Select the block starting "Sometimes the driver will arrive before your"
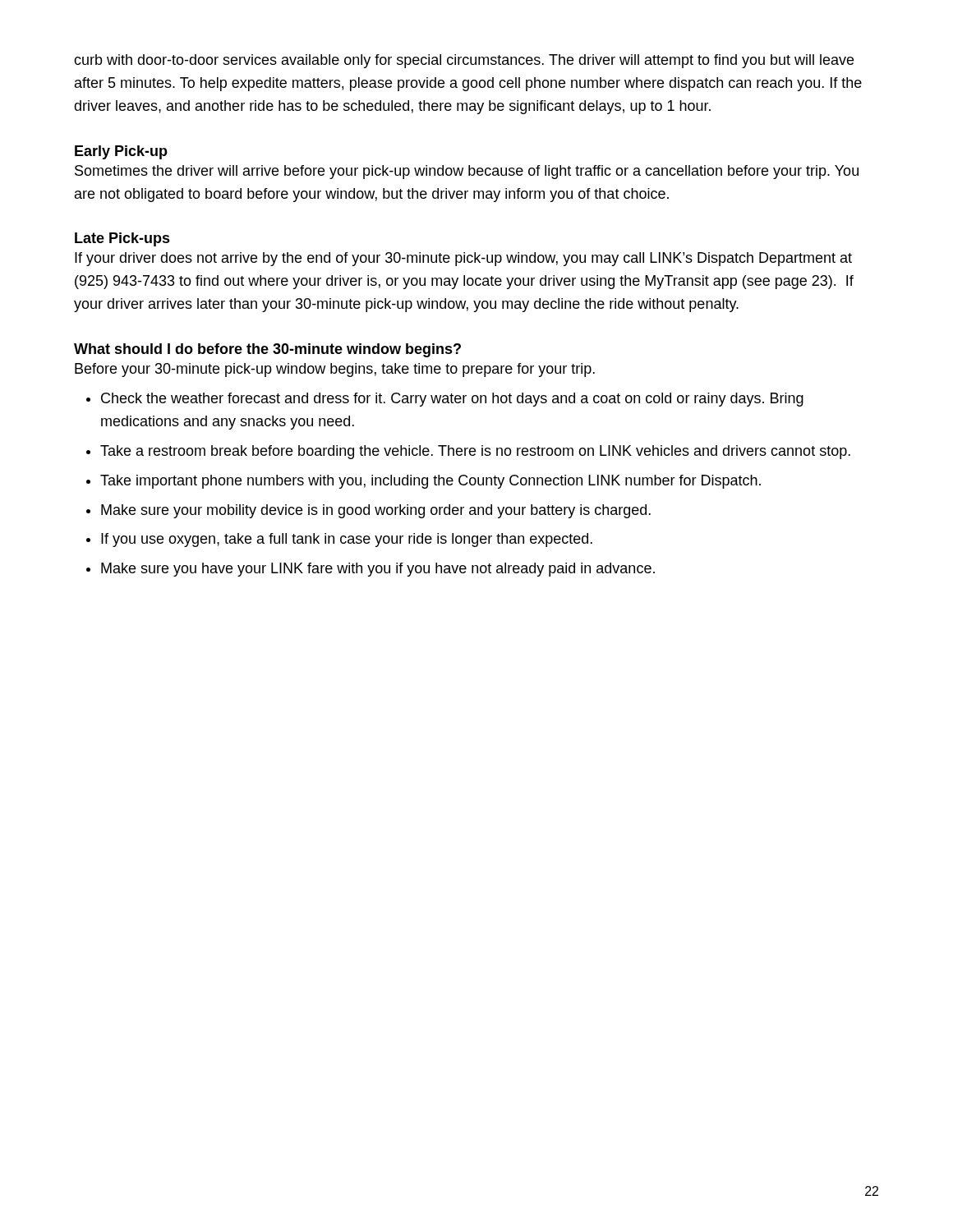 pos(467,182)
